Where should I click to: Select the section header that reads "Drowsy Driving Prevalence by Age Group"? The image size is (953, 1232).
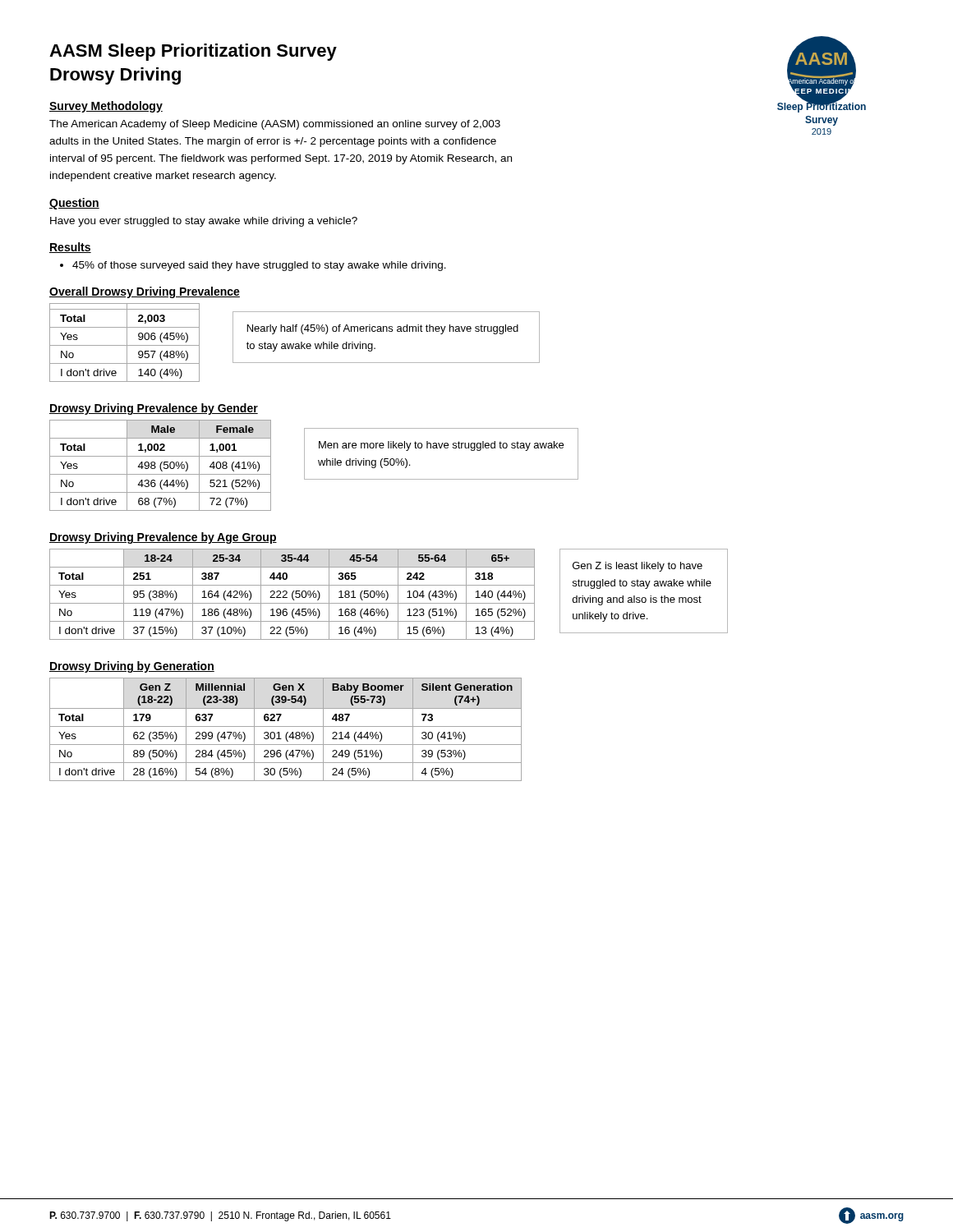pyautogui.click(x=163, y=537)
